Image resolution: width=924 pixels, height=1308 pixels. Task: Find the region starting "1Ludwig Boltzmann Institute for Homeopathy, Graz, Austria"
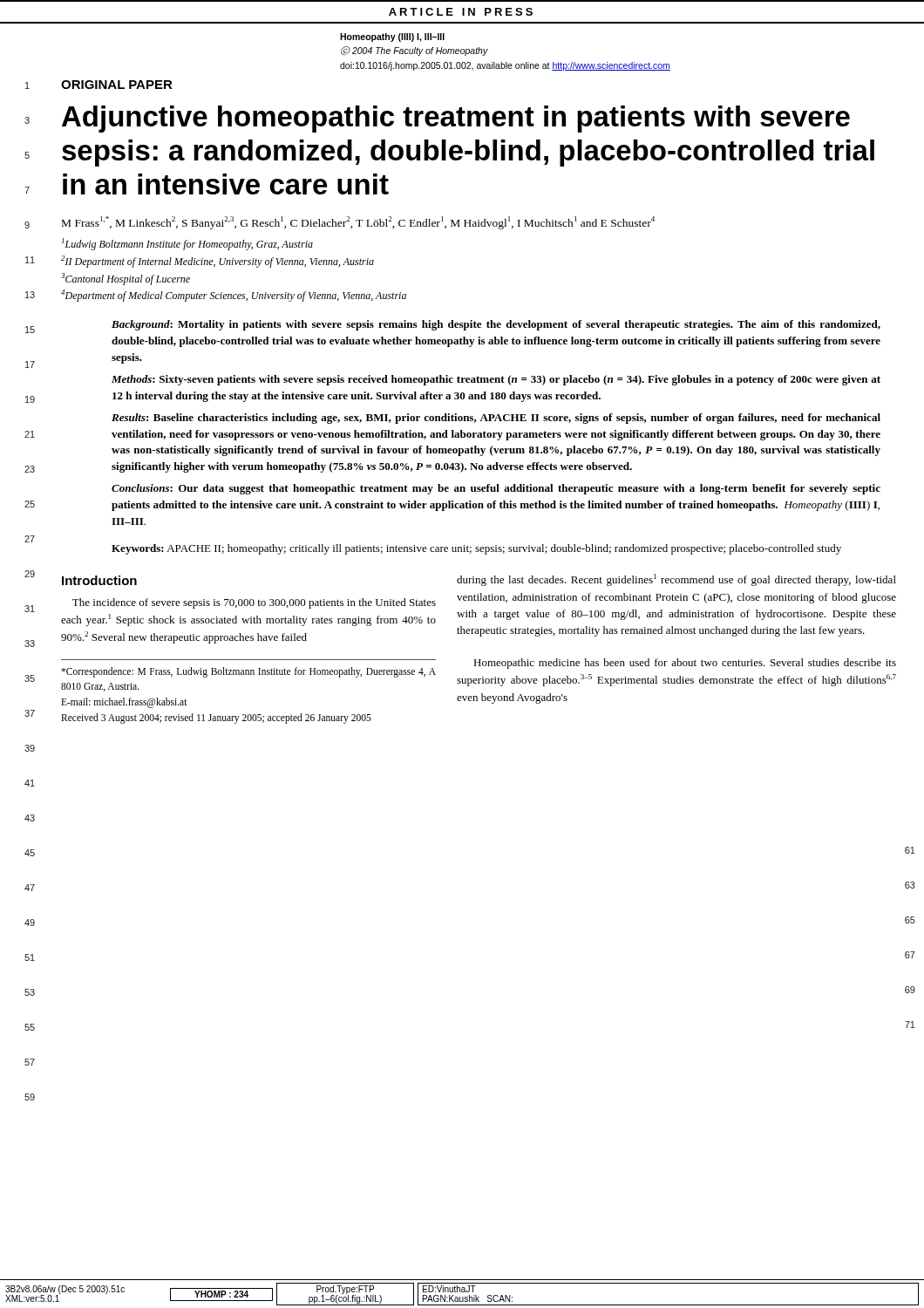coord(234,269)
